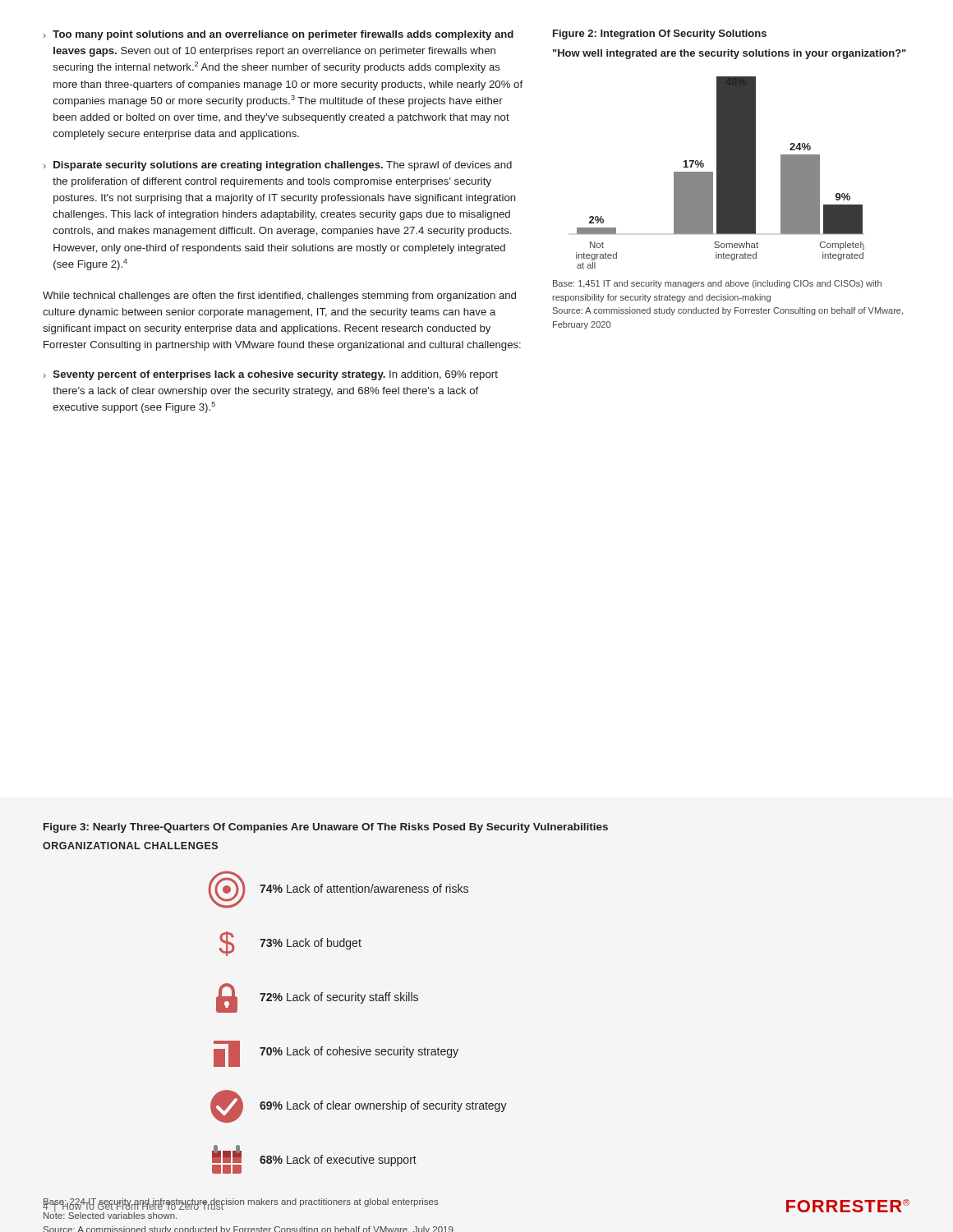Point to the region starting "› Disparate security solutions are"
Viewport: 953px width, 1232px height.
[x=284, y=215]
